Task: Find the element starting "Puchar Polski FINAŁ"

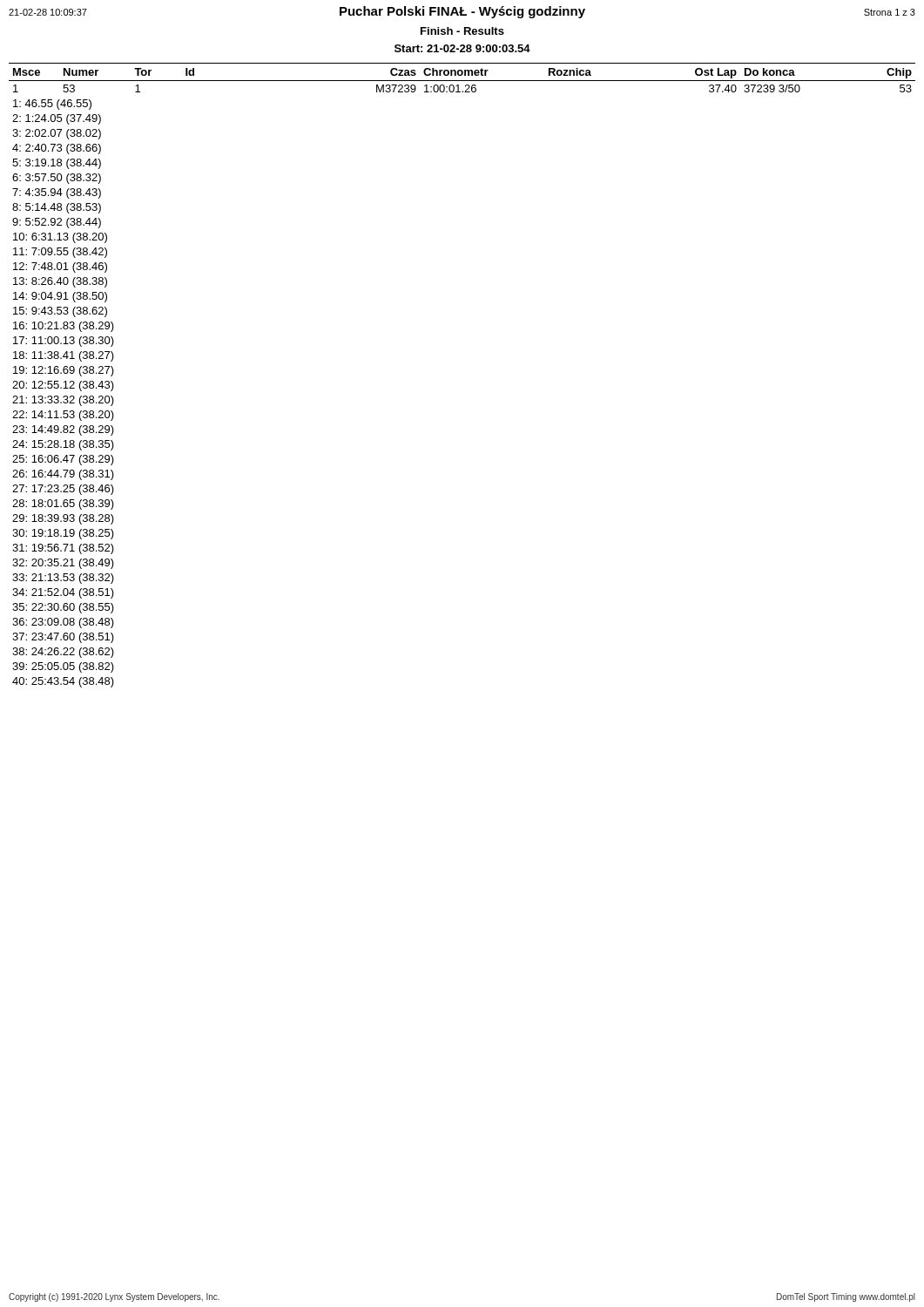Action: click(x=462, y=11)
